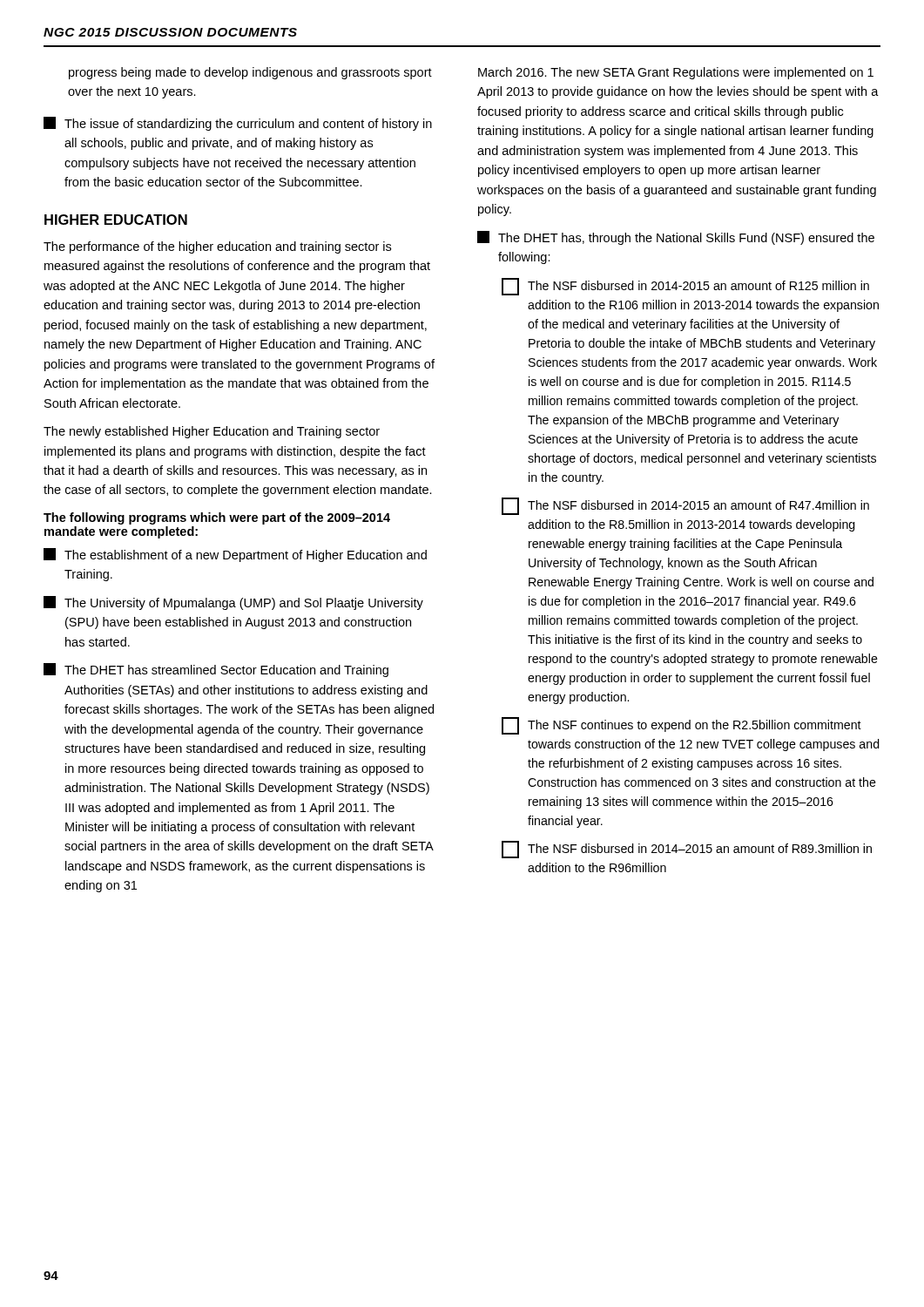
Task: Find the text starting "The newly established Higher Education and"
Action: [238, 461]
